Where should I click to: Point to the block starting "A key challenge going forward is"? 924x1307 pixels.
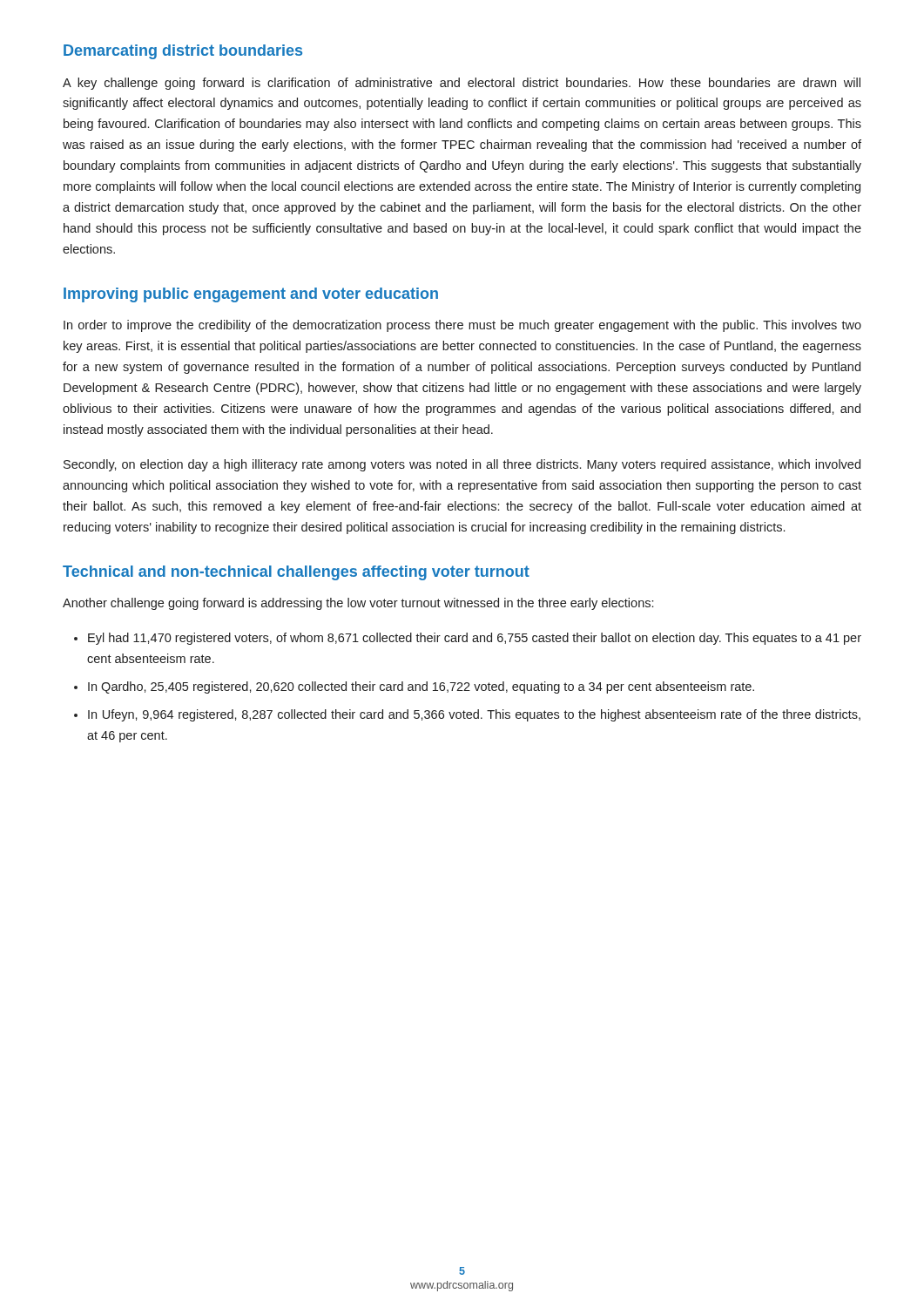462,167
